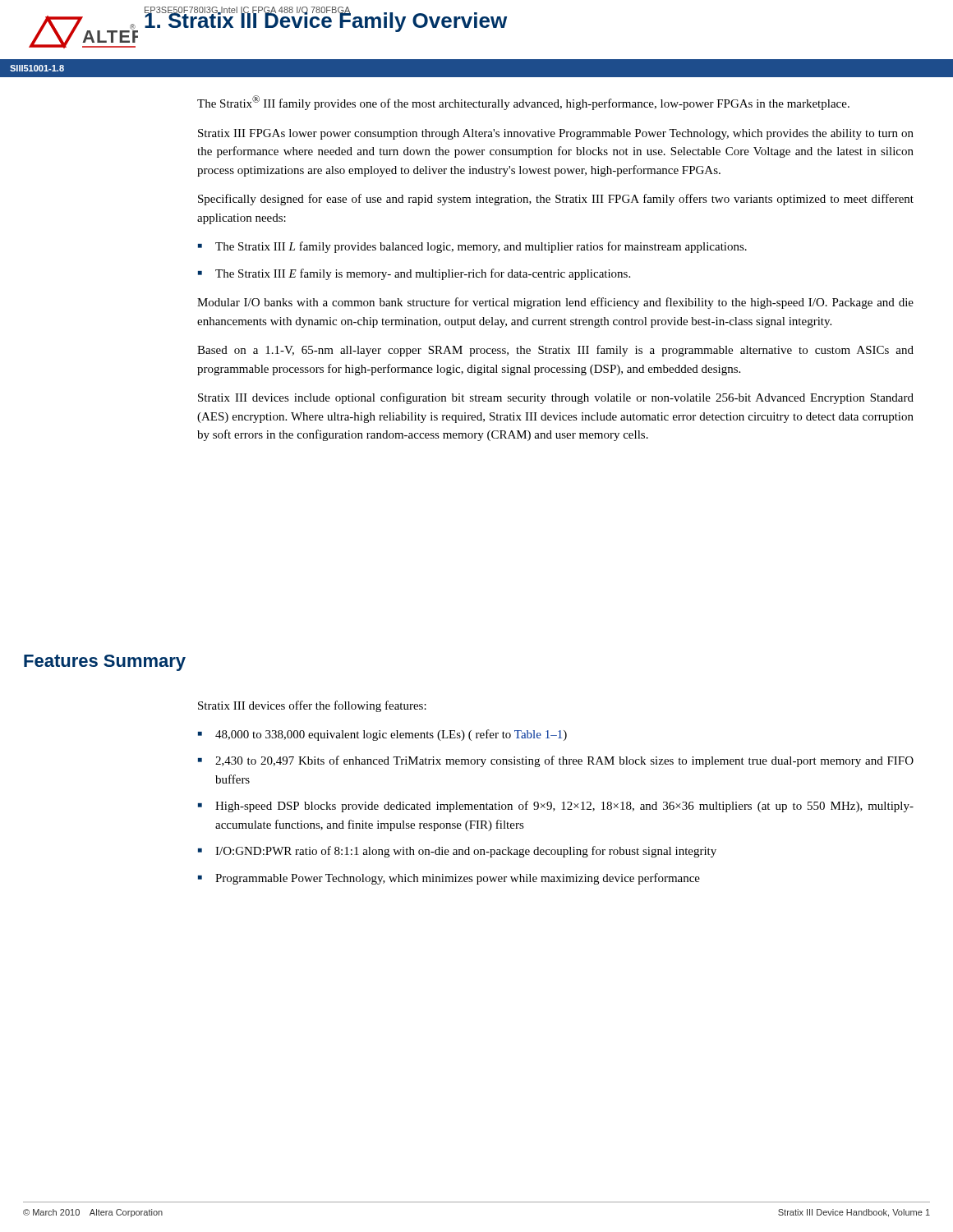Viewport: 953px width, 1232px height.
Task: Click a section header
Action: tap(104, 661)
